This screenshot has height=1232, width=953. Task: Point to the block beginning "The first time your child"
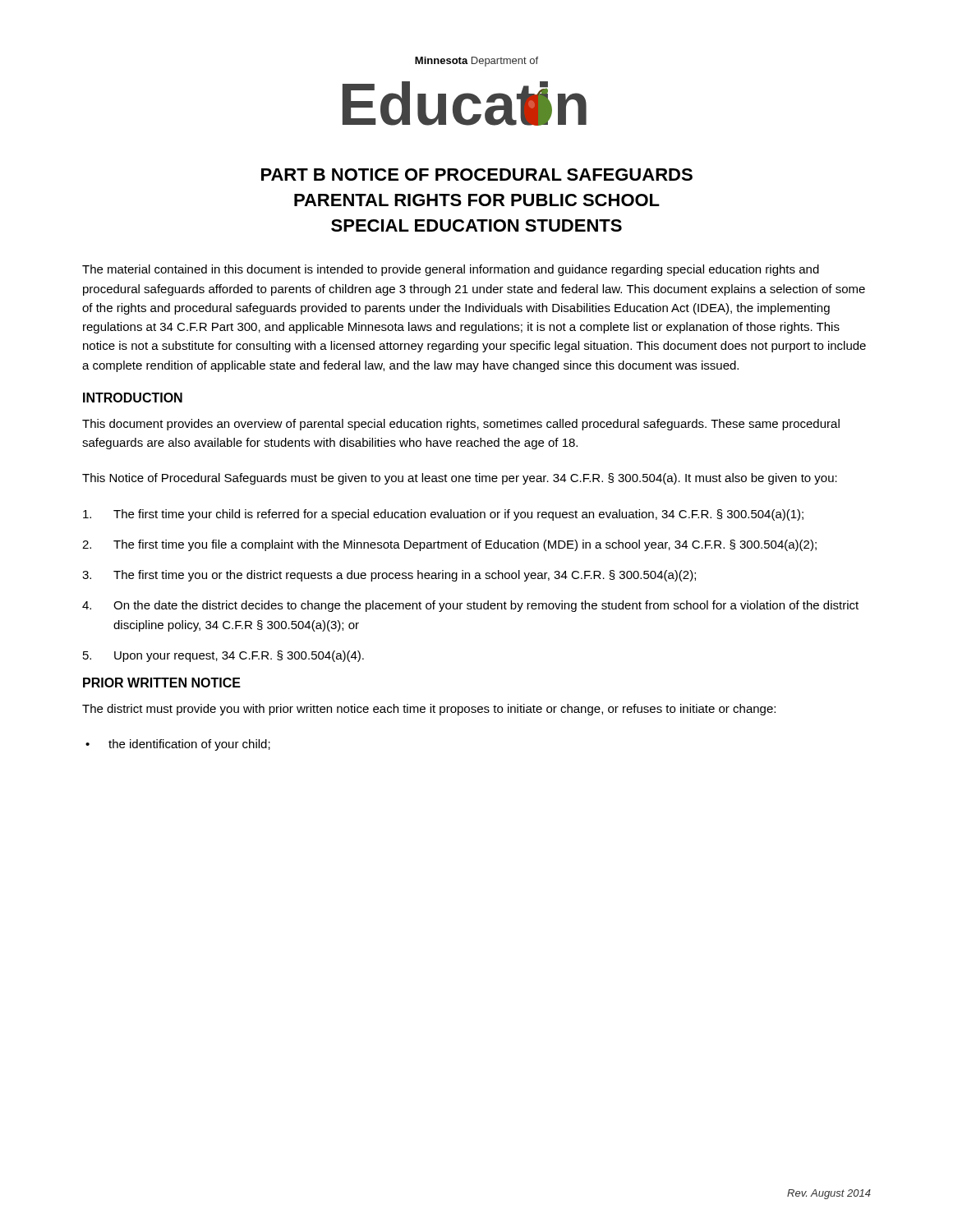coord(476,514)
